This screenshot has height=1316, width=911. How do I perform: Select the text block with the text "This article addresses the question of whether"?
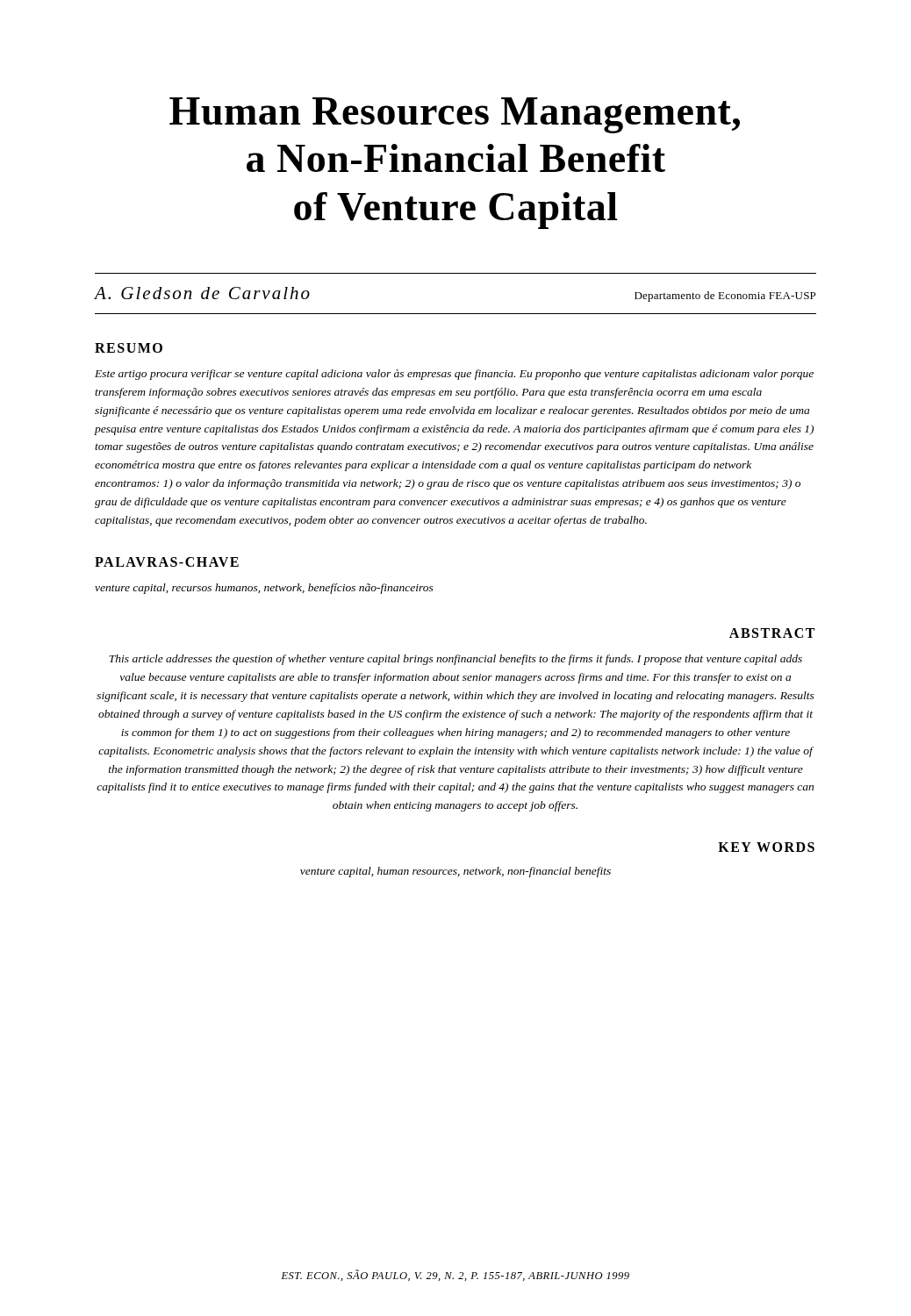point(456,733)
